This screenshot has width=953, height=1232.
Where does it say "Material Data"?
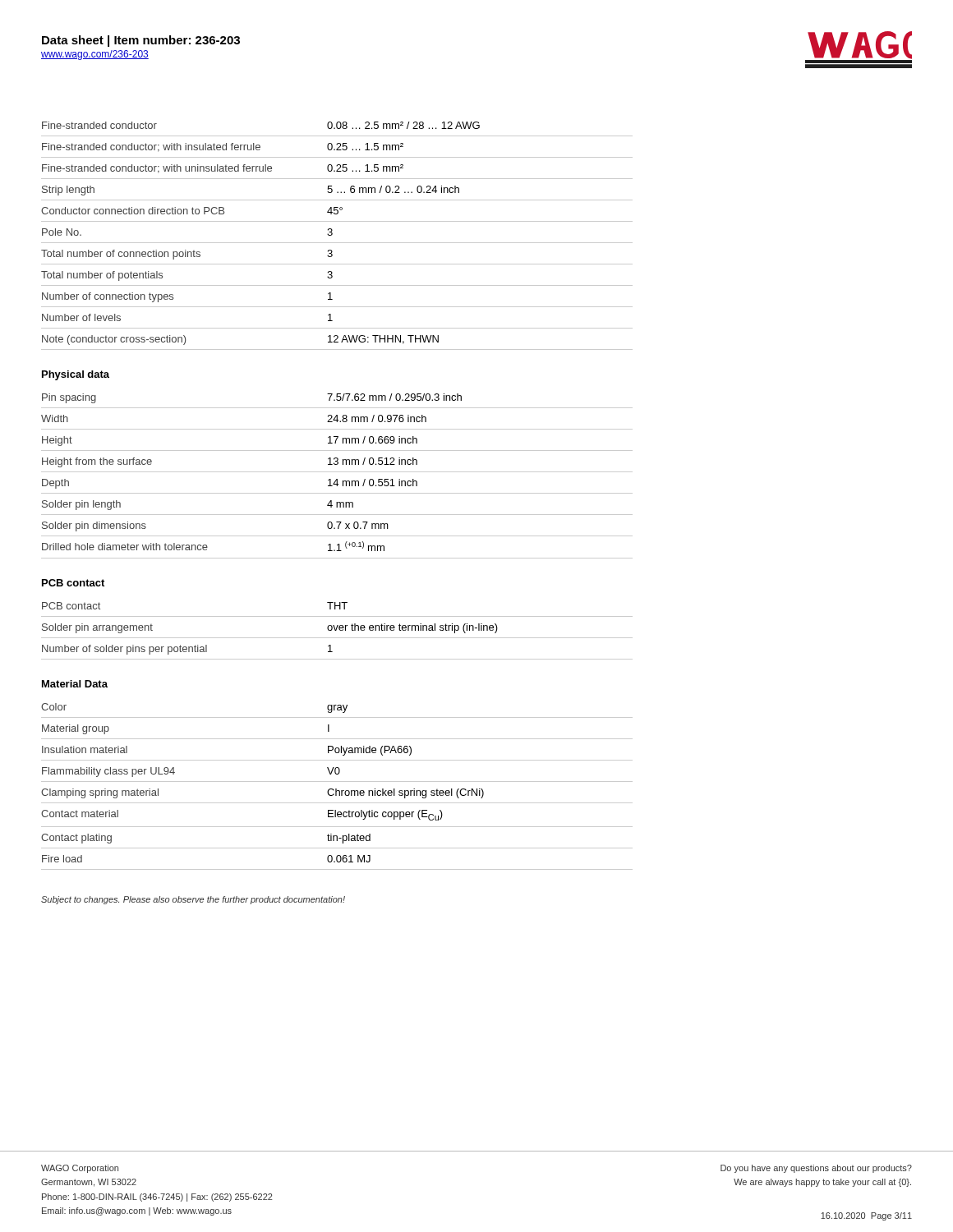click(74, 684)
